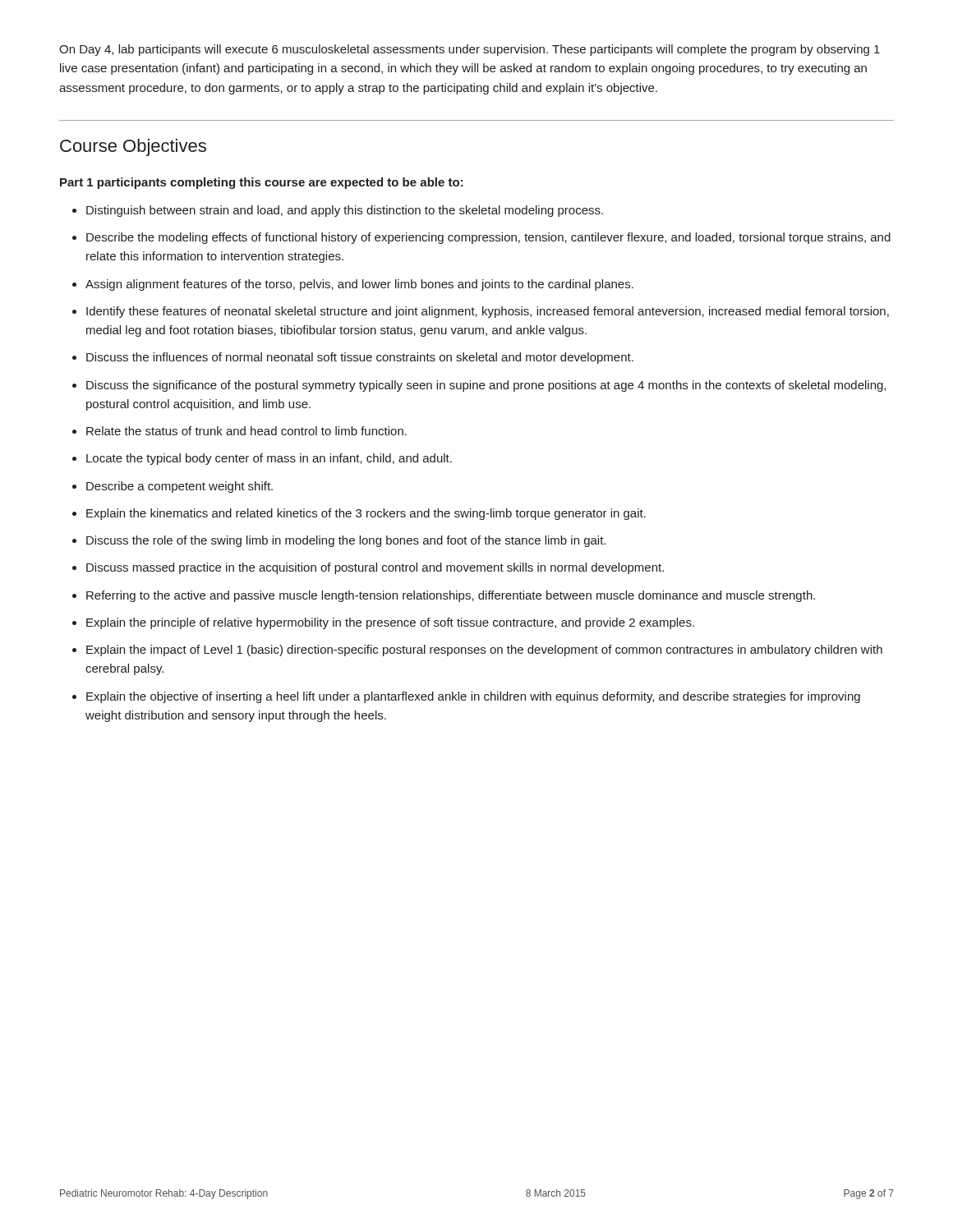
Task: Locate the list item with the text "Describe a competent weight shift."
Action: pos(180,485)
